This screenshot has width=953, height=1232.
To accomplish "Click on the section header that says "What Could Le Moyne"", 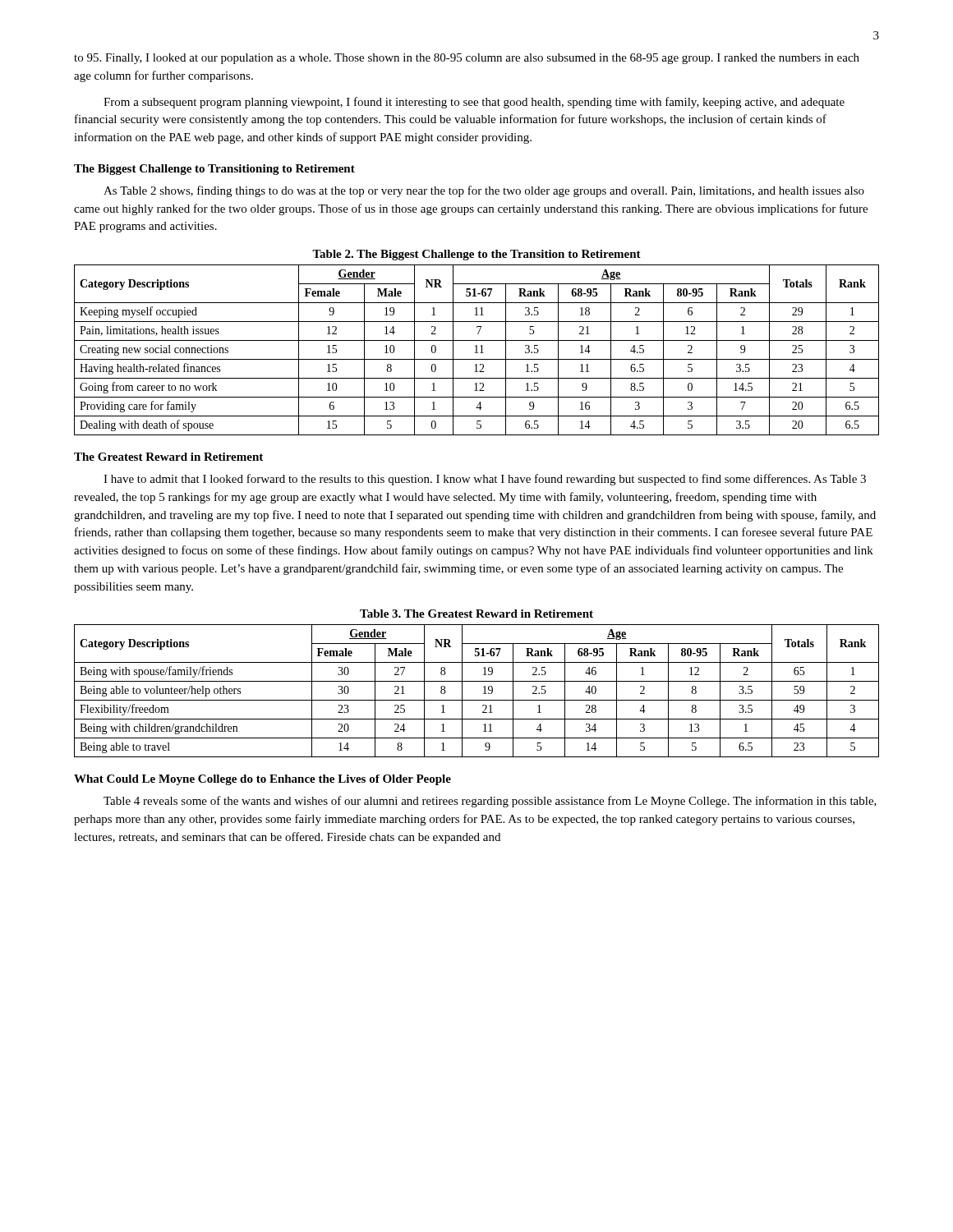I will click(x=262, y=779).
